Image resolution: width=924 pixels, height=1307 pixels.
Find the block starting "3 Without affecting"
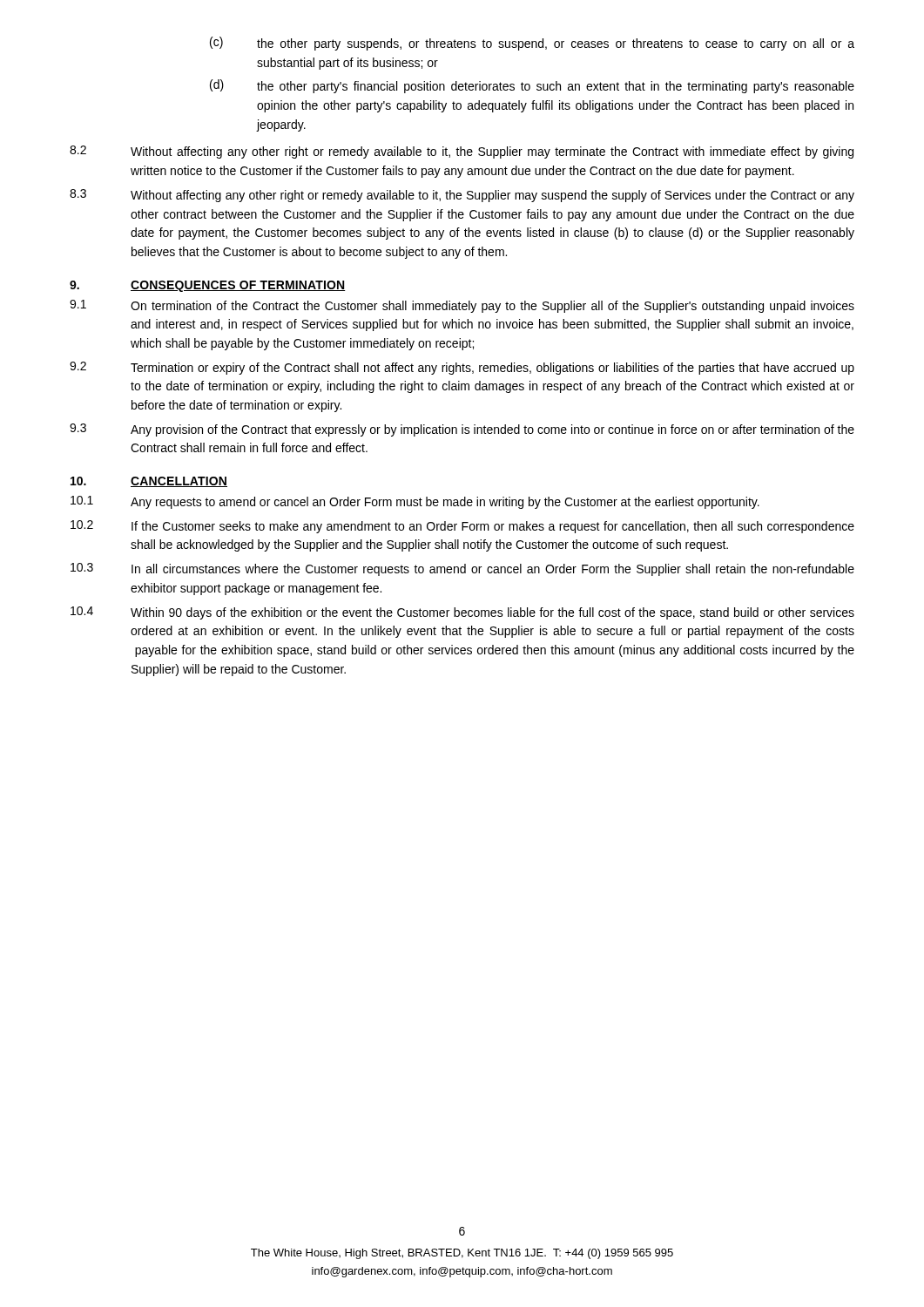coord(462,224)
